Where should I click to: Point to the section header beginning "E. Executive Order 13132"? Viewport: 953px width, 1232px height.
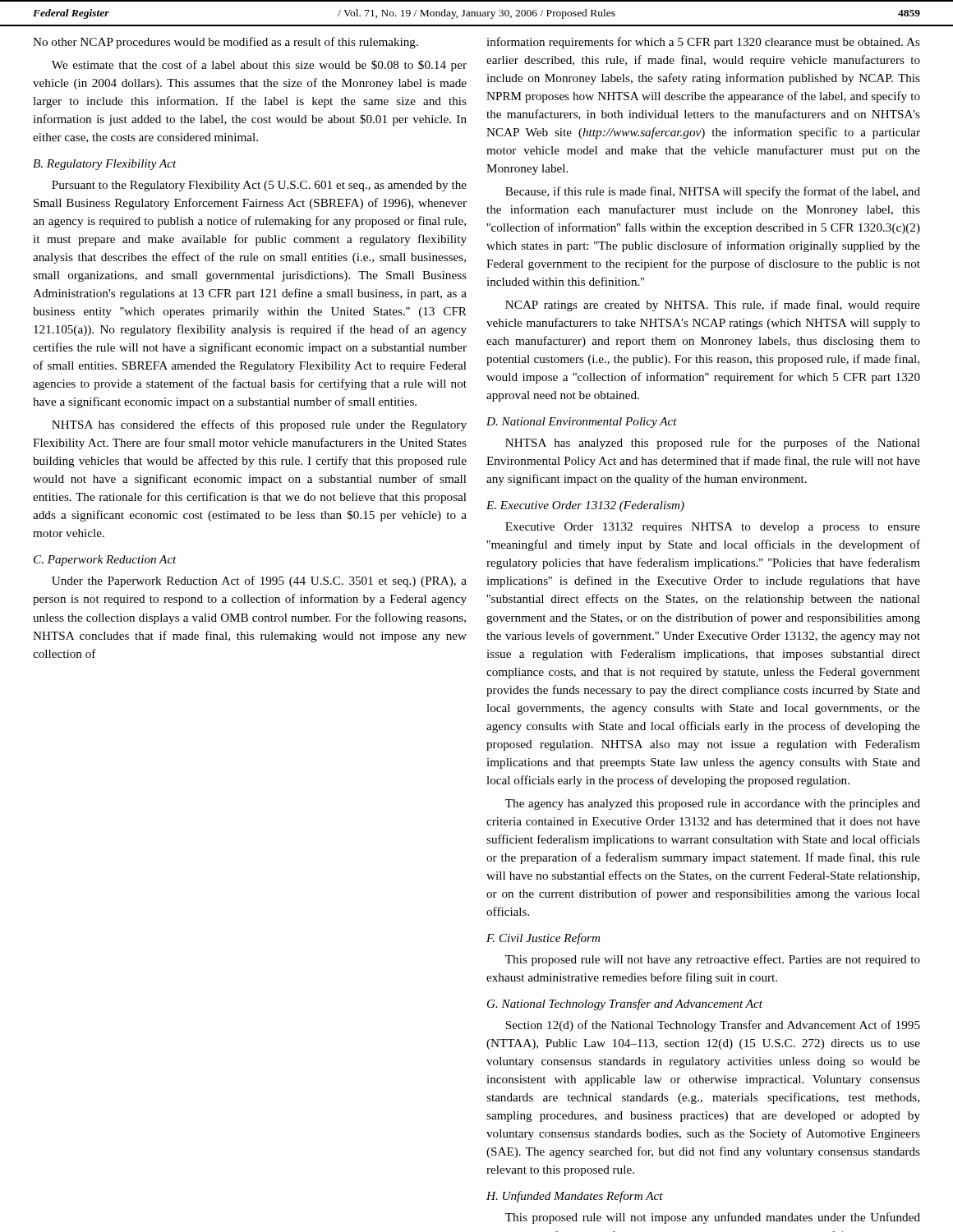click(x=585, y=505)
